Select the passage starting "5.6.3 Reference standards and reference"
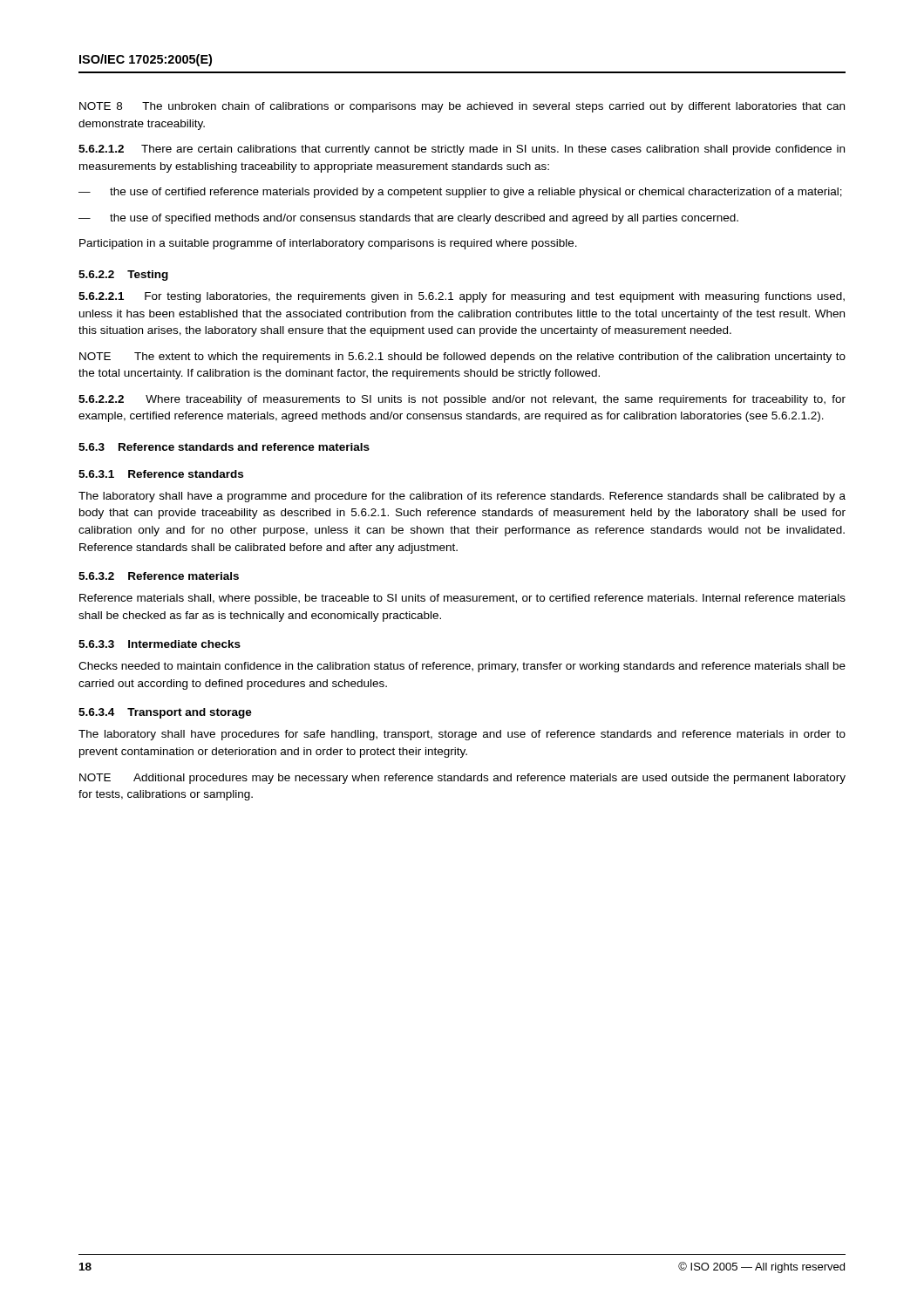The image size is (924, 1308). 224,447
